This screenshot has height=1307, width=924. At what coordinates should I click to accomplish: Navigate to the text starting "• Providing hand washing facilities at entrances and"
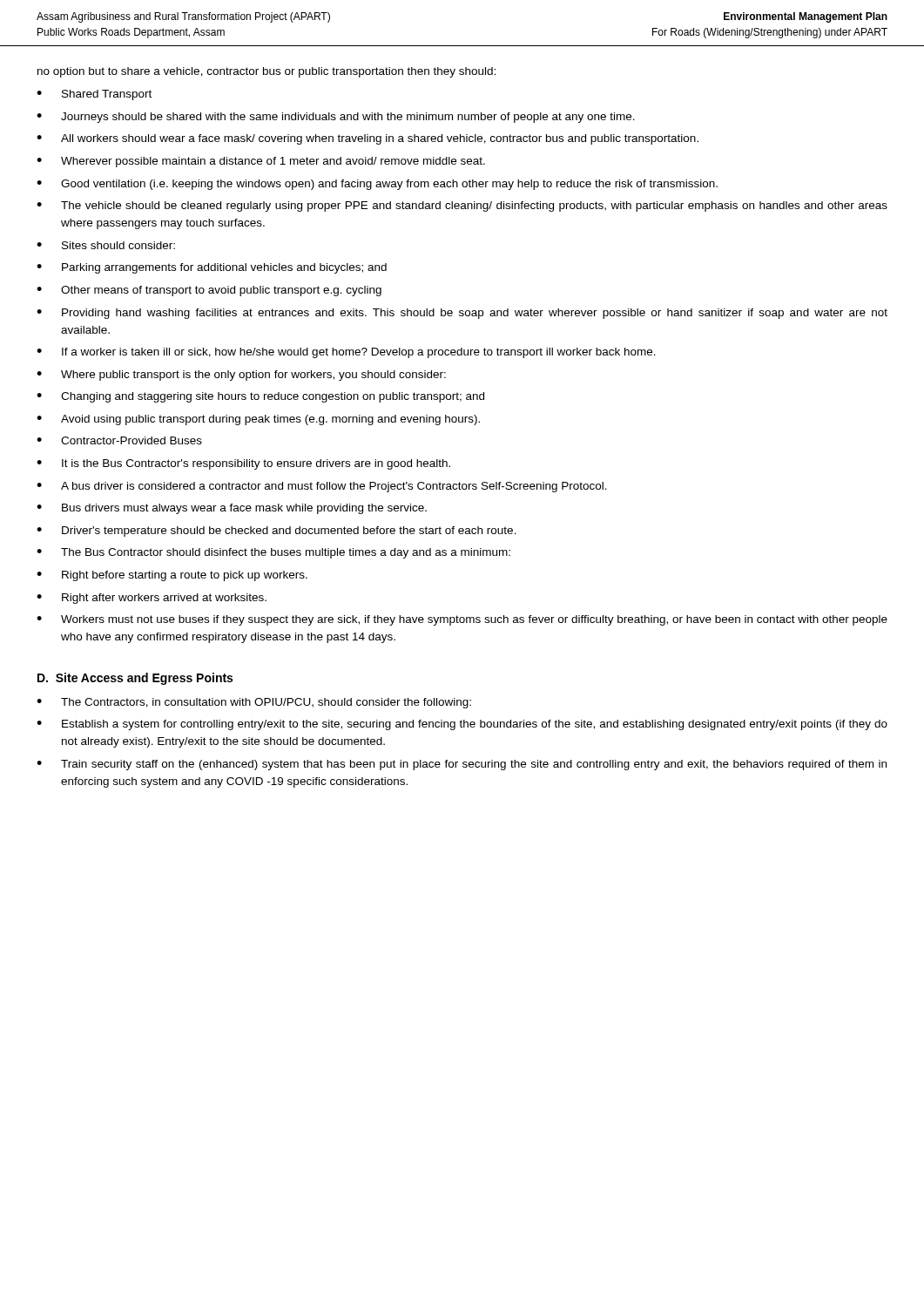[462, 321]
